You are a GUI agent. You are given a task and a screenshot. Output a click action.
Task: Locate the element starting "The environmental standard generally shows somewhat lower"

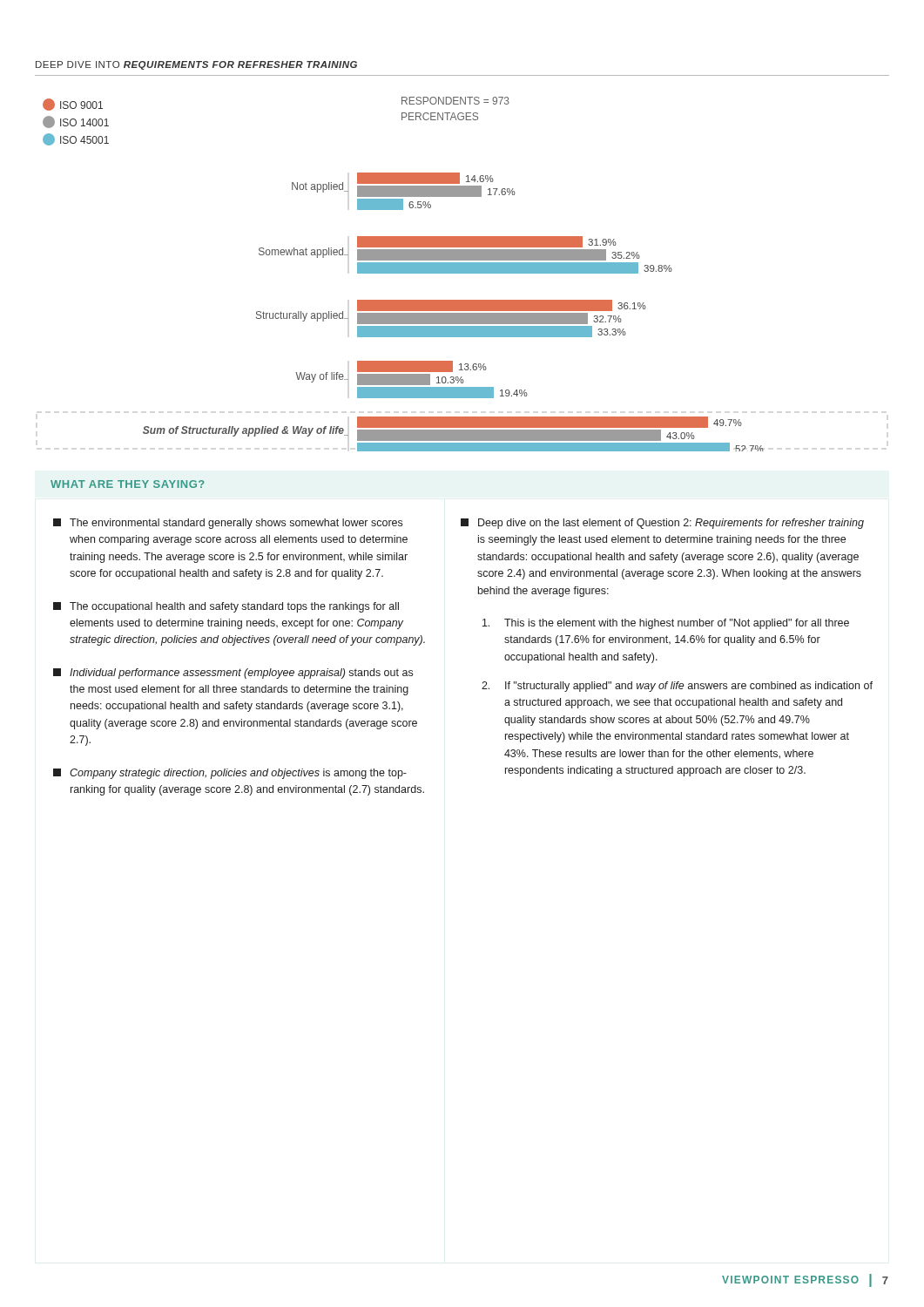tap(241, 549)
